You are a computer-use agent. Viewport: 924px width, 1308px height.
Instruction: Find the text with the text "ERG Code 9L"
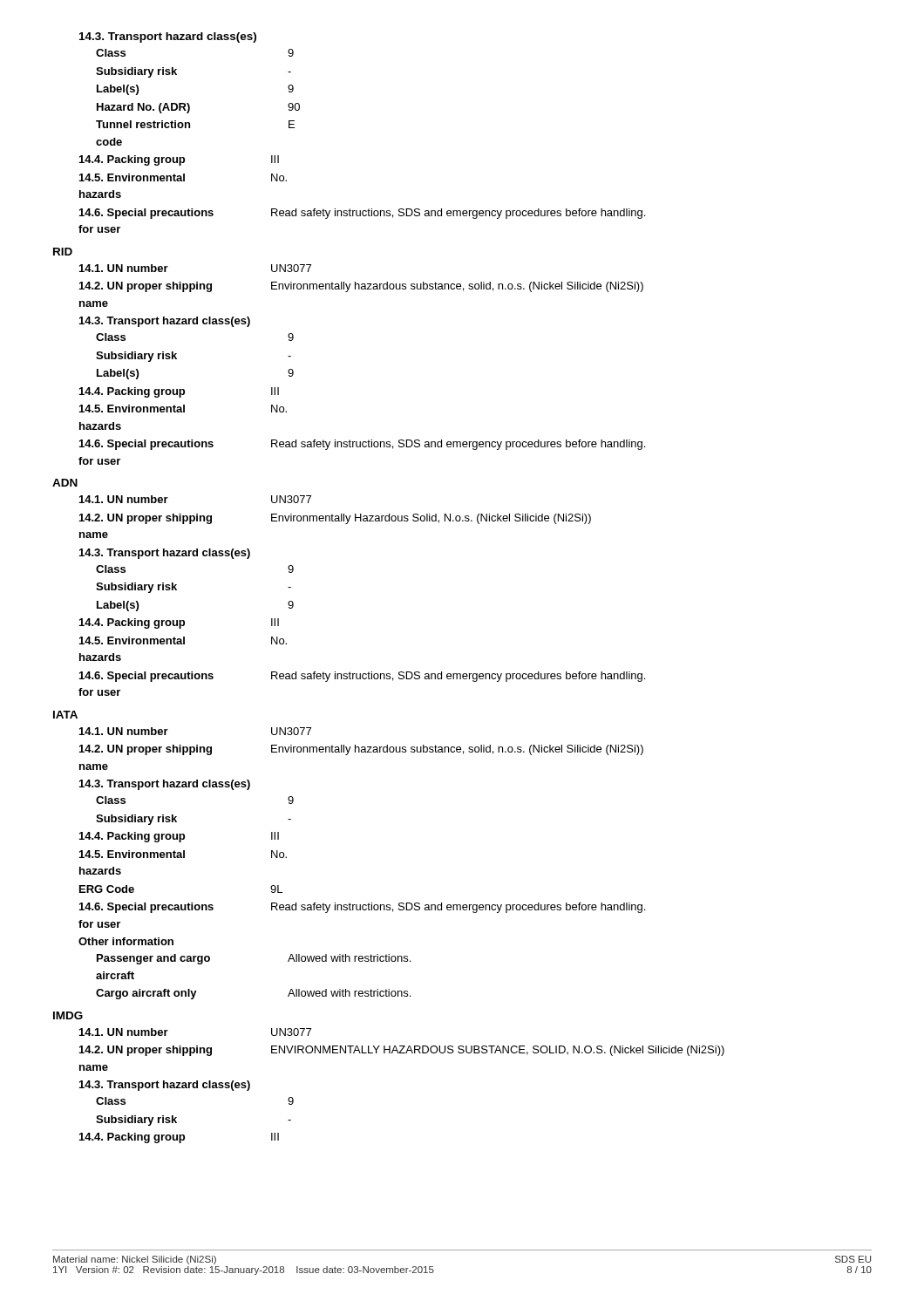pos(116,889)
